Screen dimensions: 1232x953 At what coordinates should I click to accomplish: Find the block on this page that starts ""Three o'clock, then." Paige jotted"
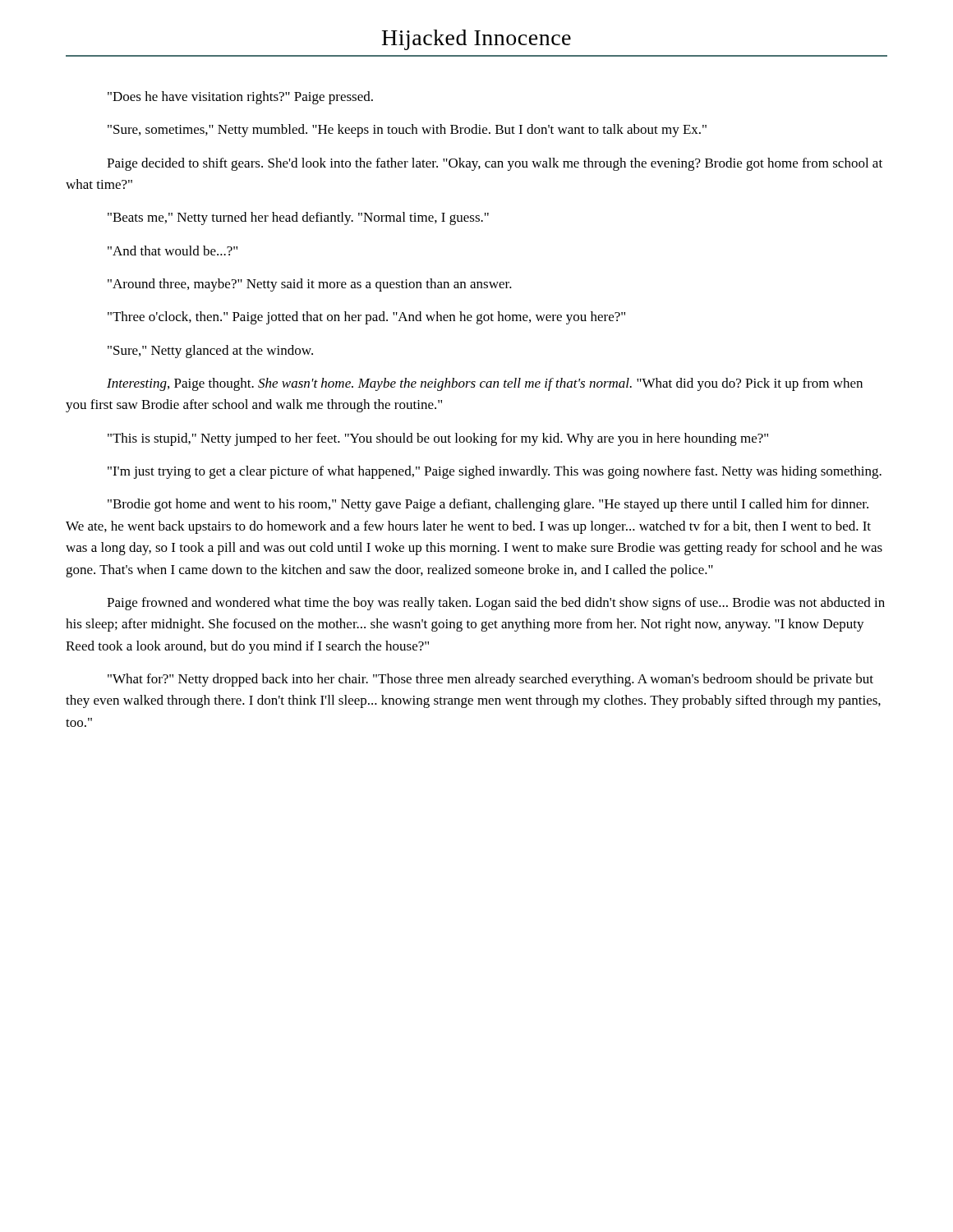[x=367, y=317]
